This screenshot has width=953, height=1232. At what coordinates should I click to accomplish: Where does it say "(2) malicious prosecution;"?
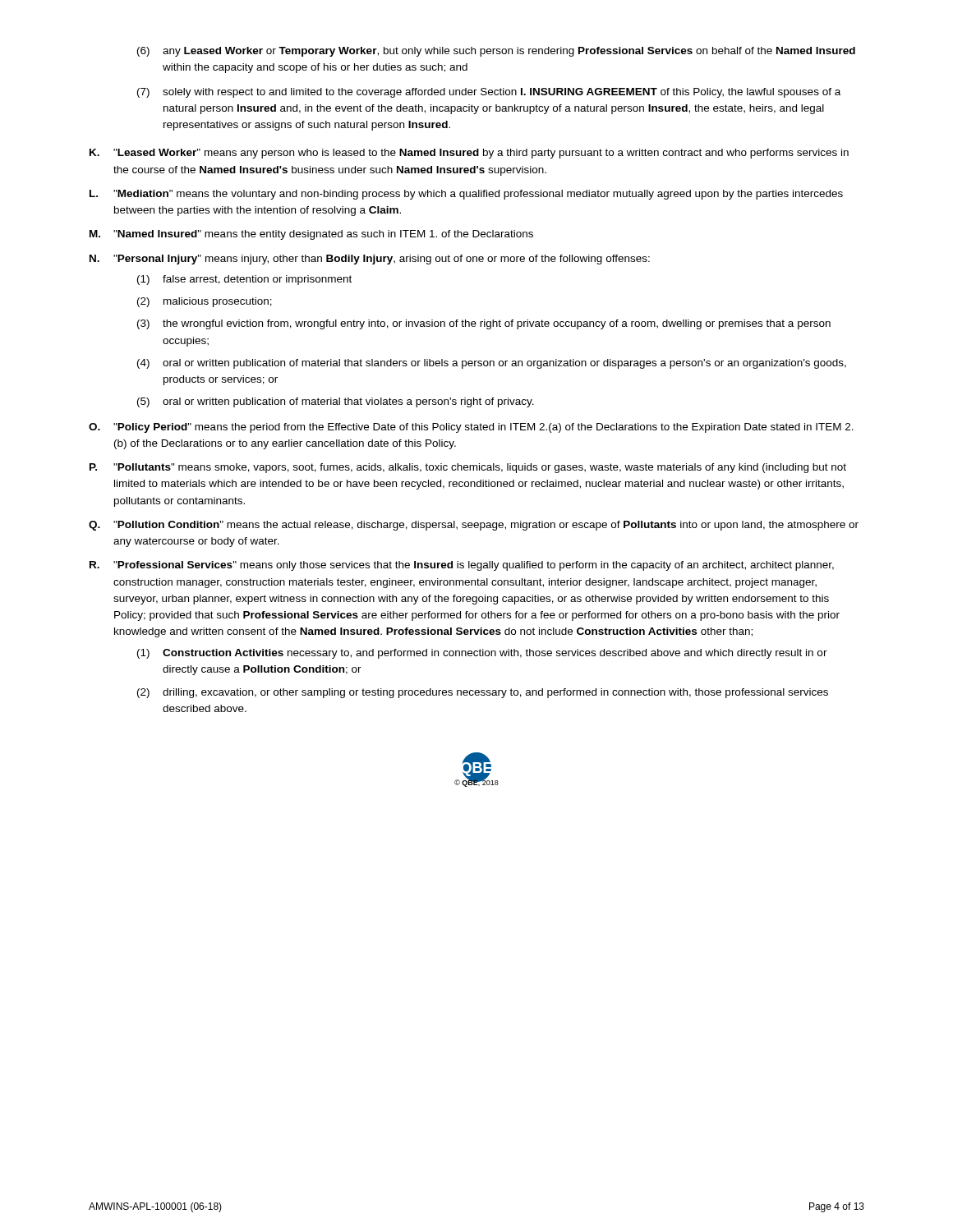(205, 302)
